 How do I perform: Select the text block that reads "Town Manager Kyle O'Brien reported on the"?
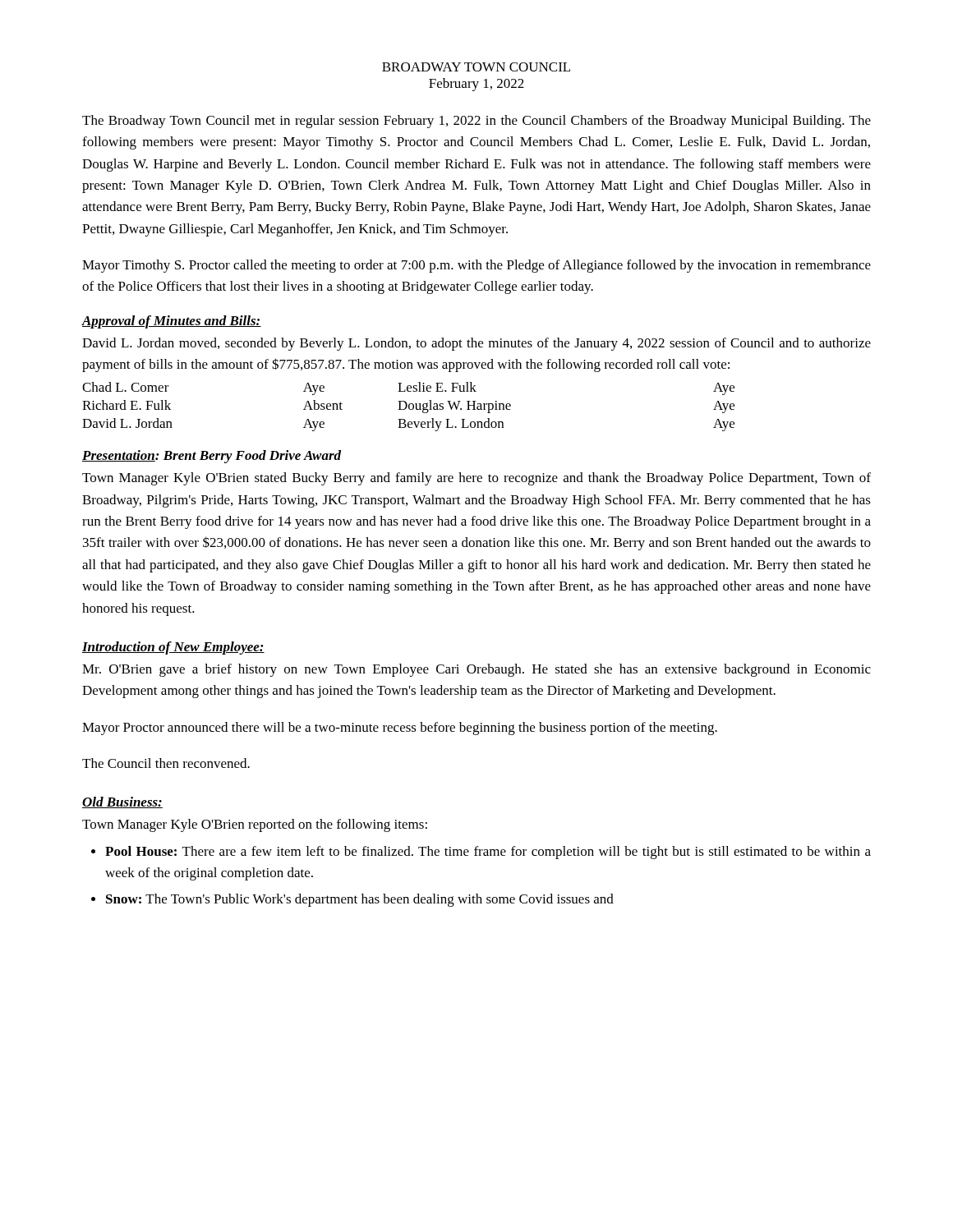(255, 825)
